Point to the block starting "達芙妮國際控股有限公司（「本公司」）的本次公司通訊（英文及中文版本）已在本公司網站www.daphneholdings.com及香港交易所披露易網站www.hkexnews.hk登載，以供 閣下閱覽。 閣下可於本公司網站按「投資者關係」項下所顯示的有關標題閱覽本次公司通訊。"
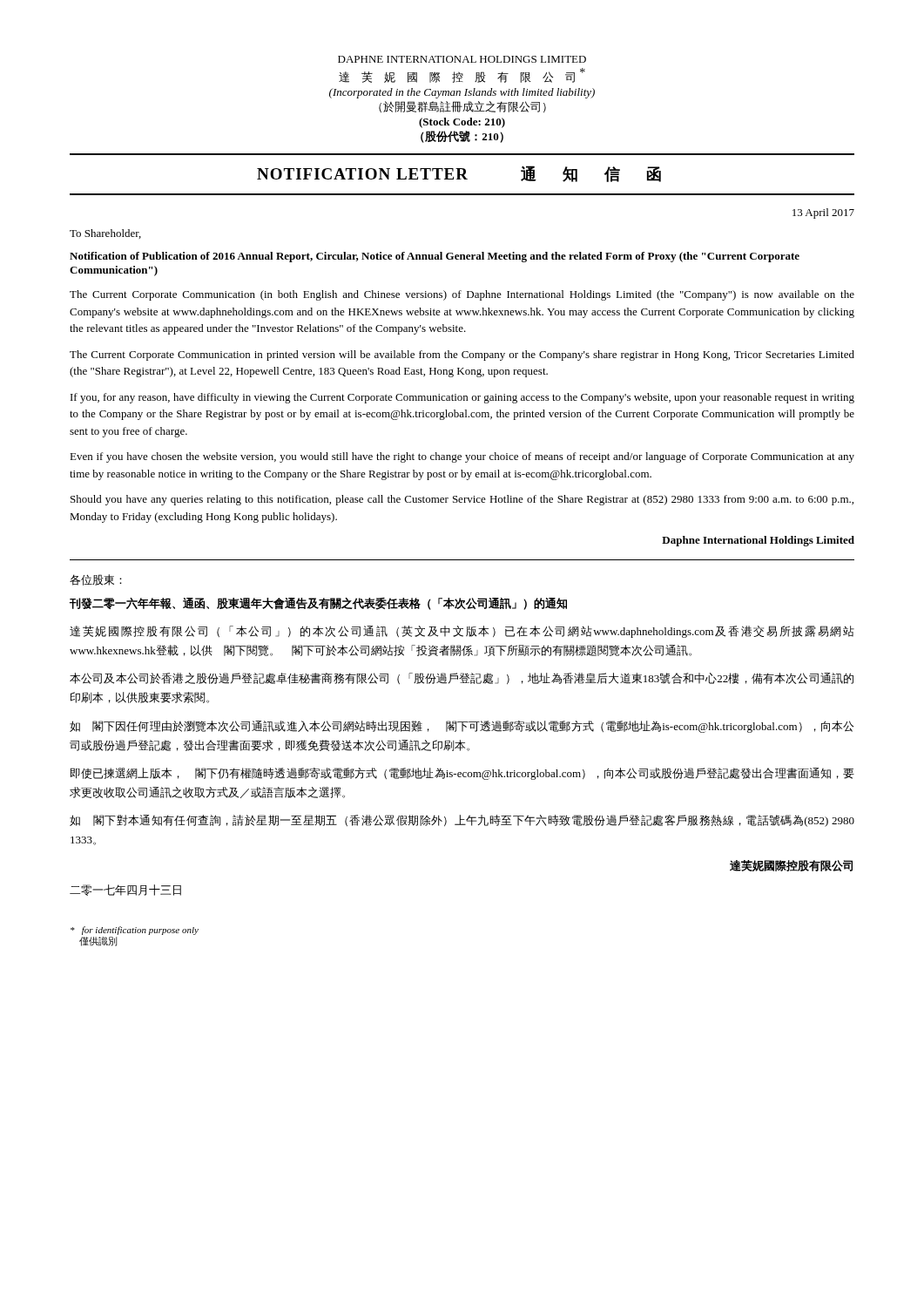924x1307 pixels. [462, 641]
